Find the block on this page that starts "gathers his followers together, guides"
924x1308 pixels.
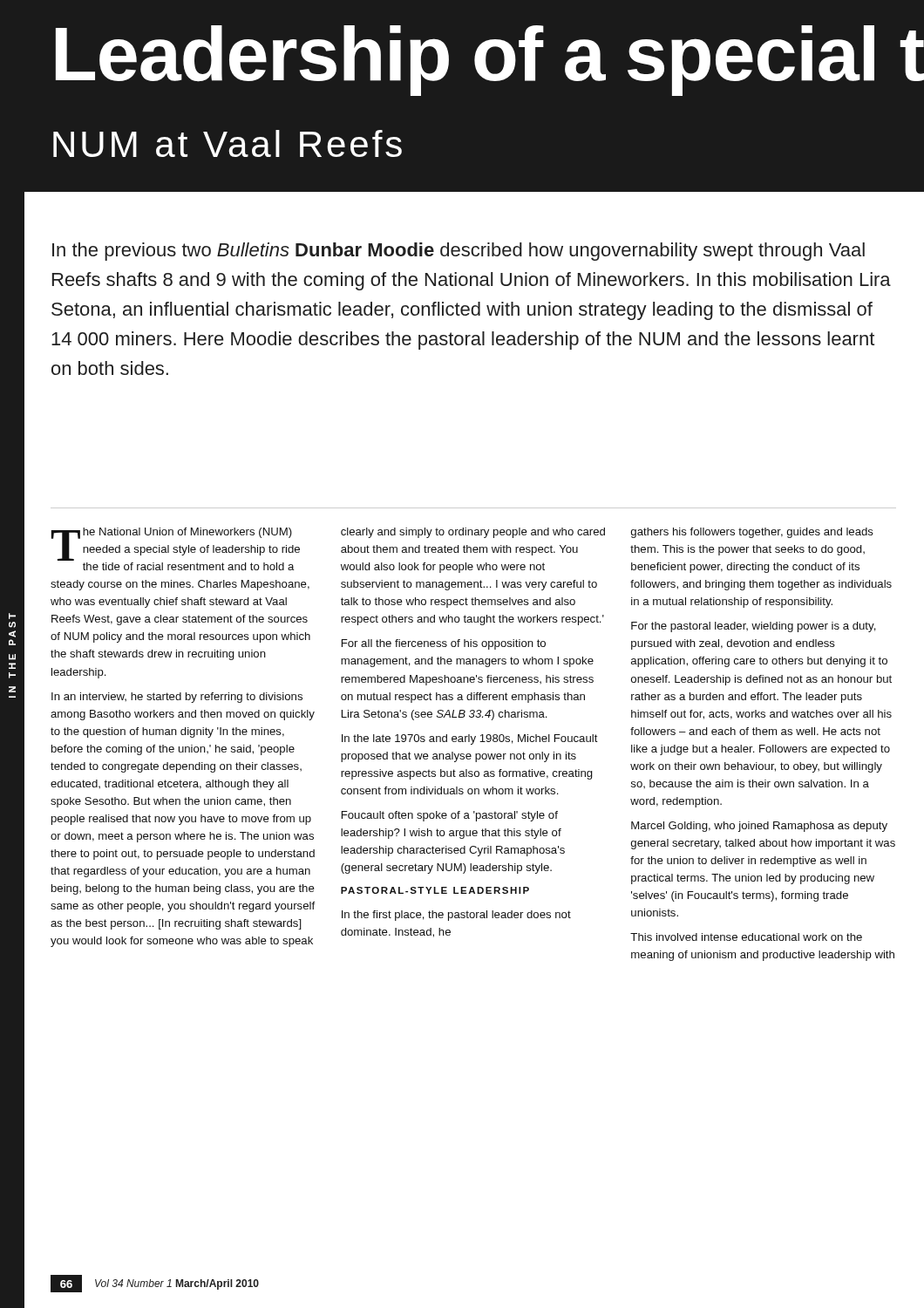[763, 744]
